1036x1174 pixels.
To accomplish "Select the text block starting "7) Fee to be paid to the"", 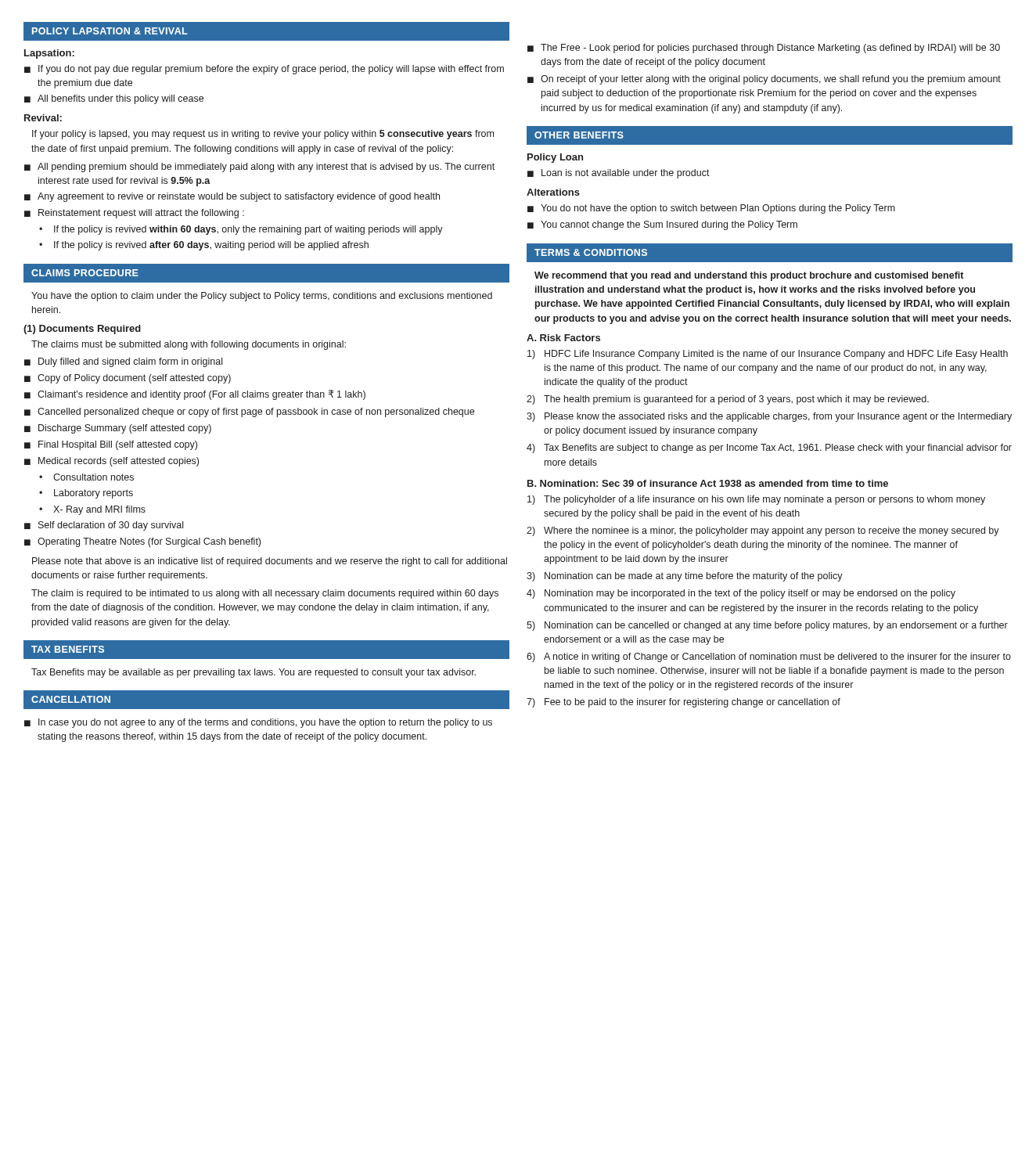I will pos(770,702).
